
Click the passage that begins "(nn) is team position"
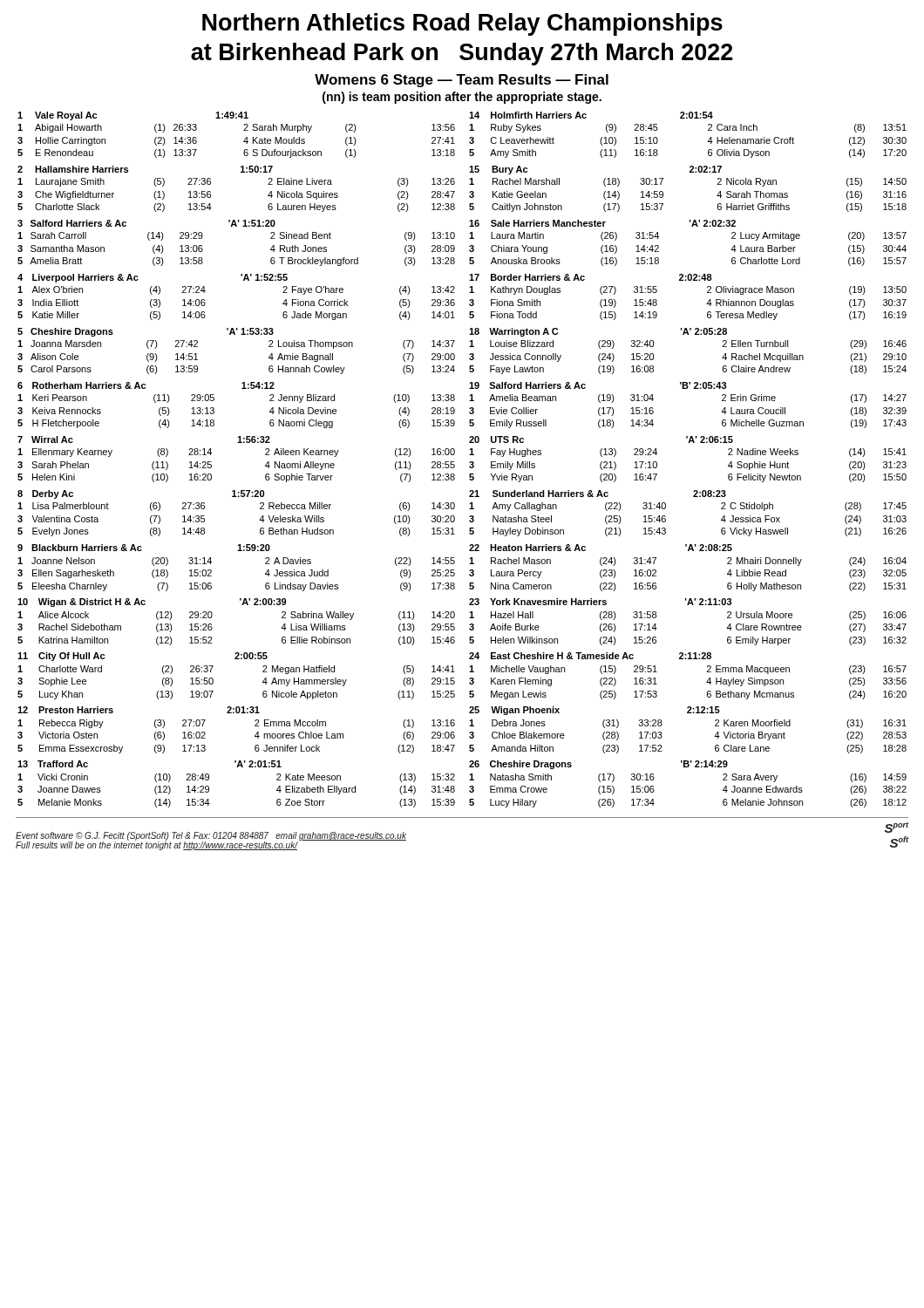point(462,96)
